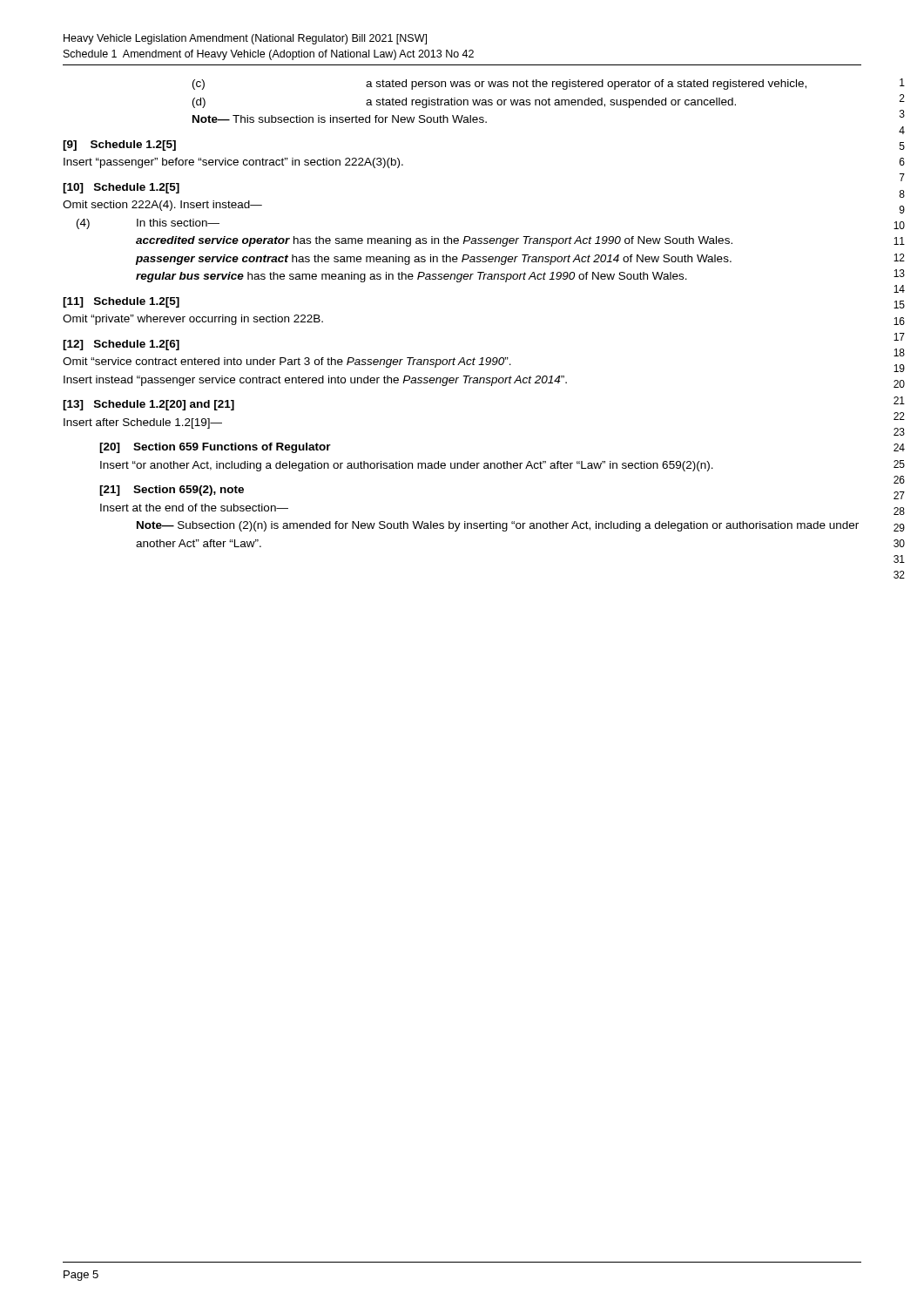Locate the list item that says "(c) a stated person was or was not"

click(435, 84)
